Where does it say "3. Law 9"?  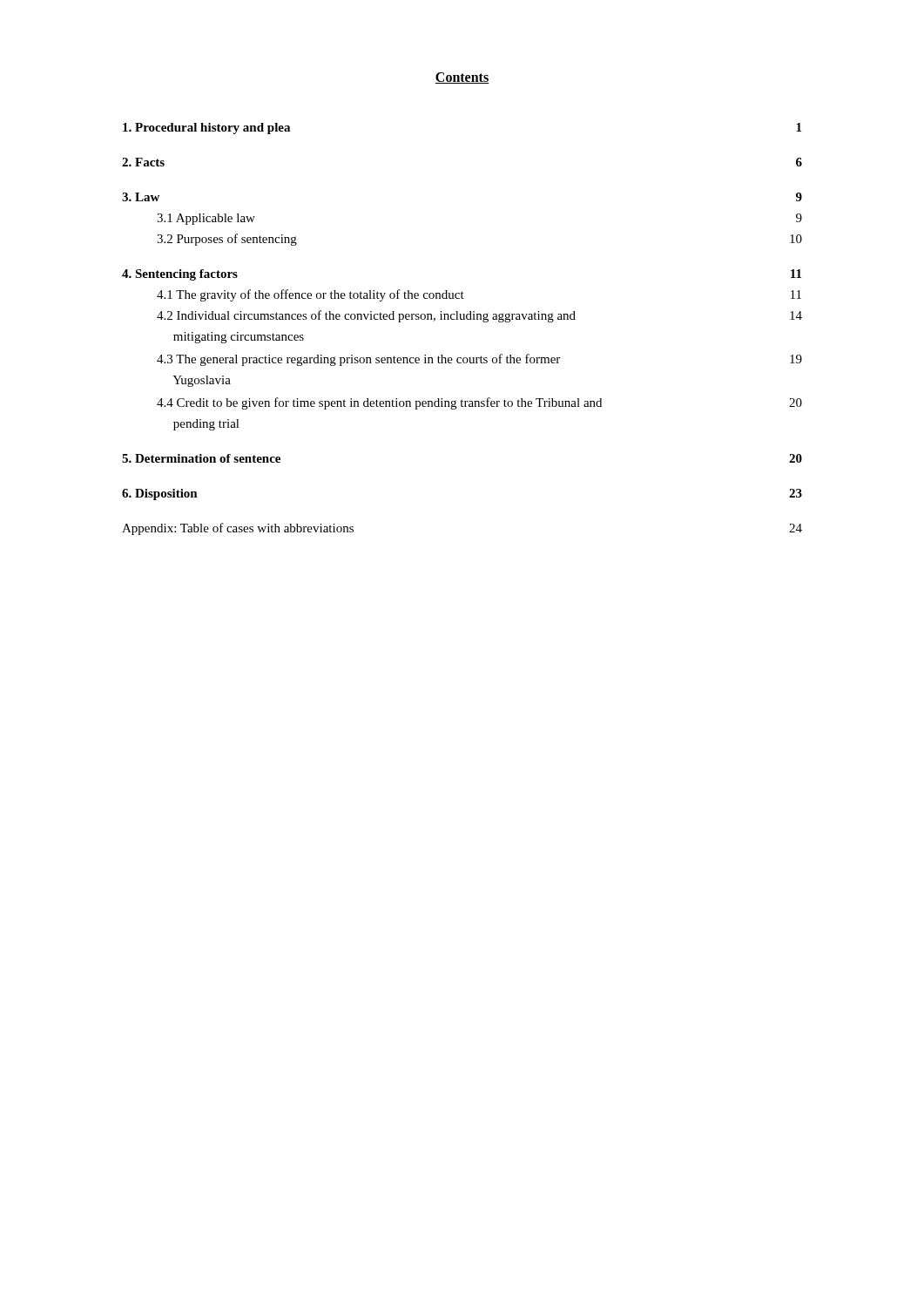(148, 196)
